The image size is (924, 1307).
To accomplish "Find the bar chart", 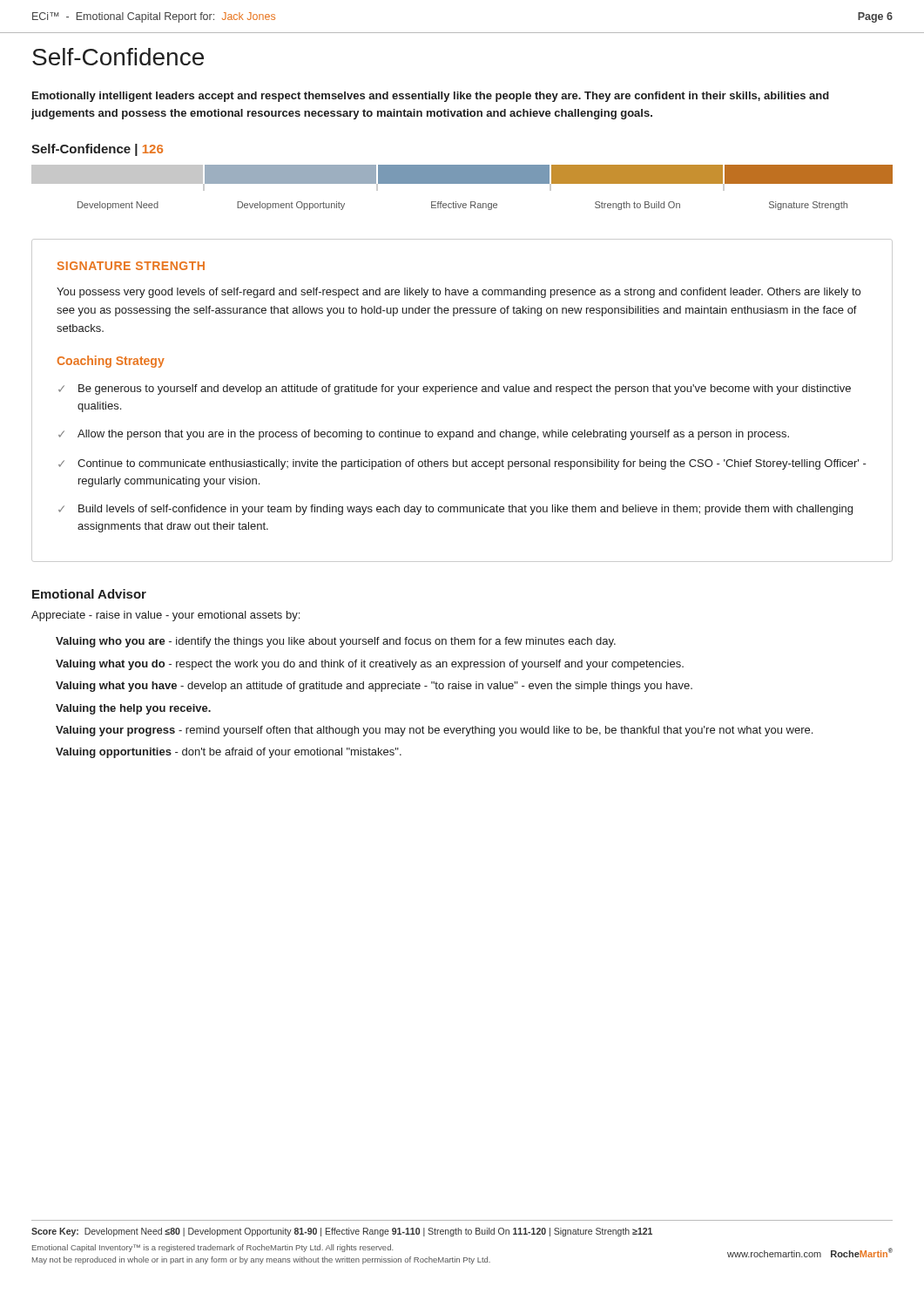I will (462, 192).
